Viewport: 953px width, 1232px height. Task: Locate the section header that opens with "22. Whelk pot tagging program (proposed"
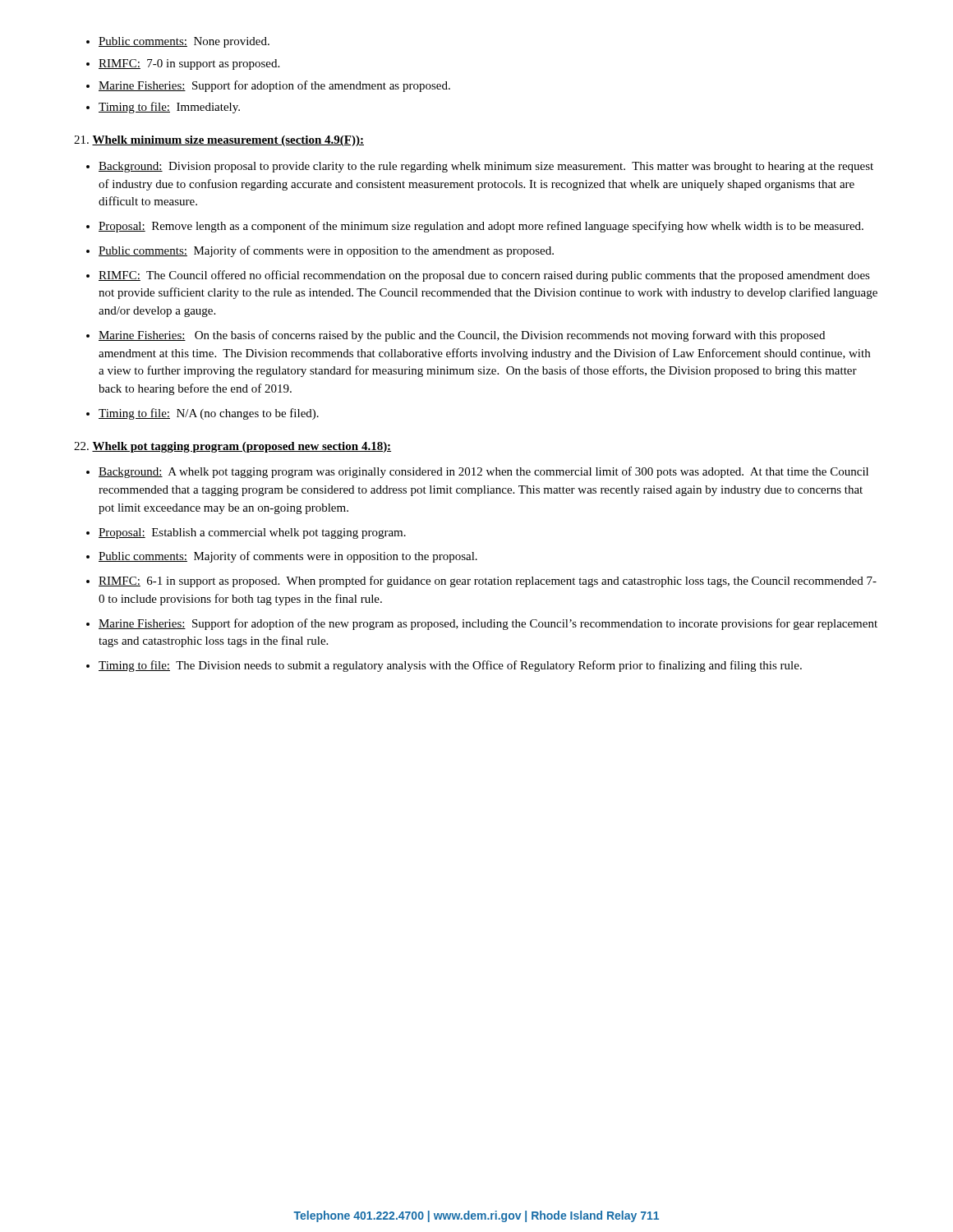point(233,446)
